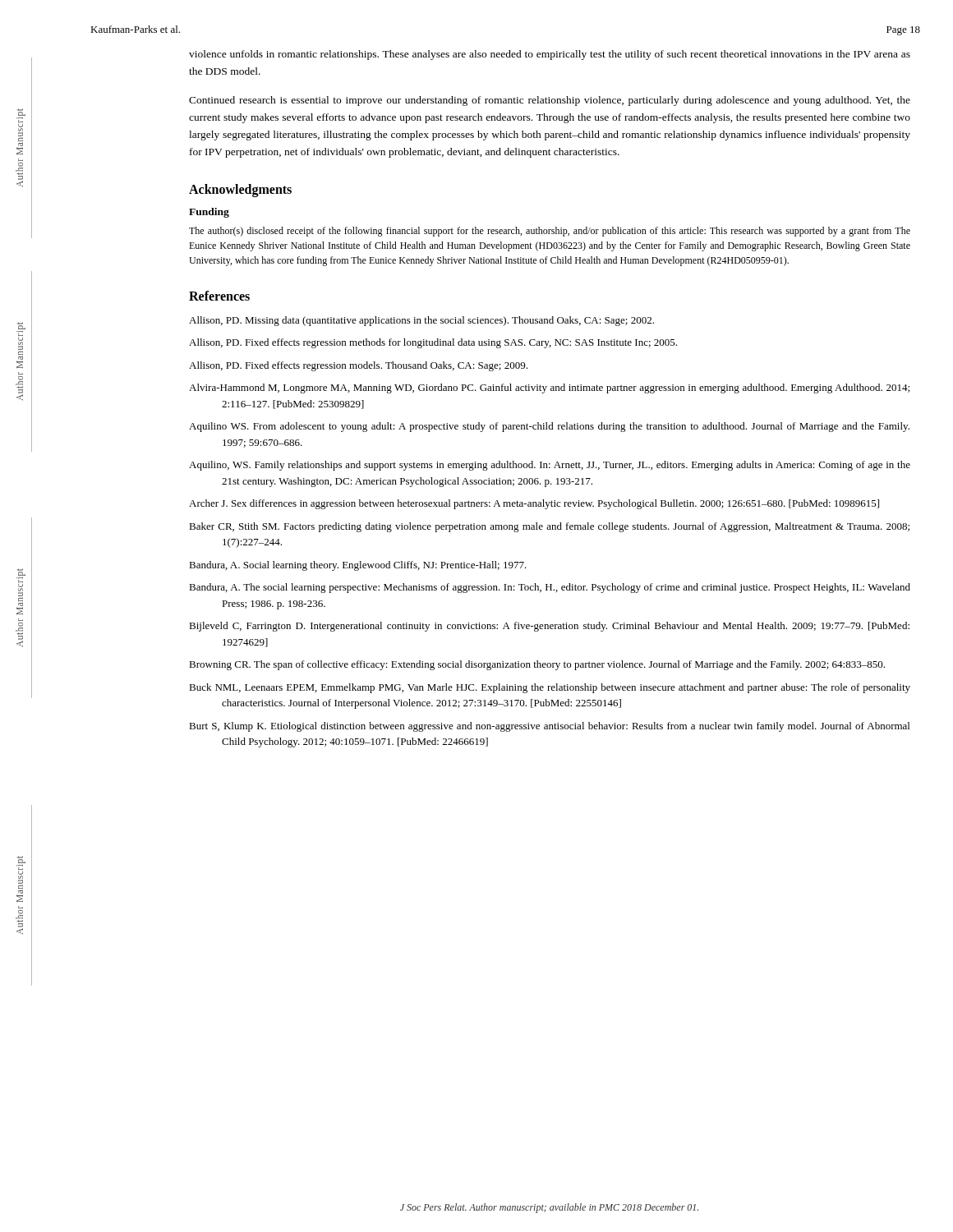This screenshot has width=953, height=1232.
Task: Point to the text starting "Burt S, Klump K."
Action: click(550, 733)
